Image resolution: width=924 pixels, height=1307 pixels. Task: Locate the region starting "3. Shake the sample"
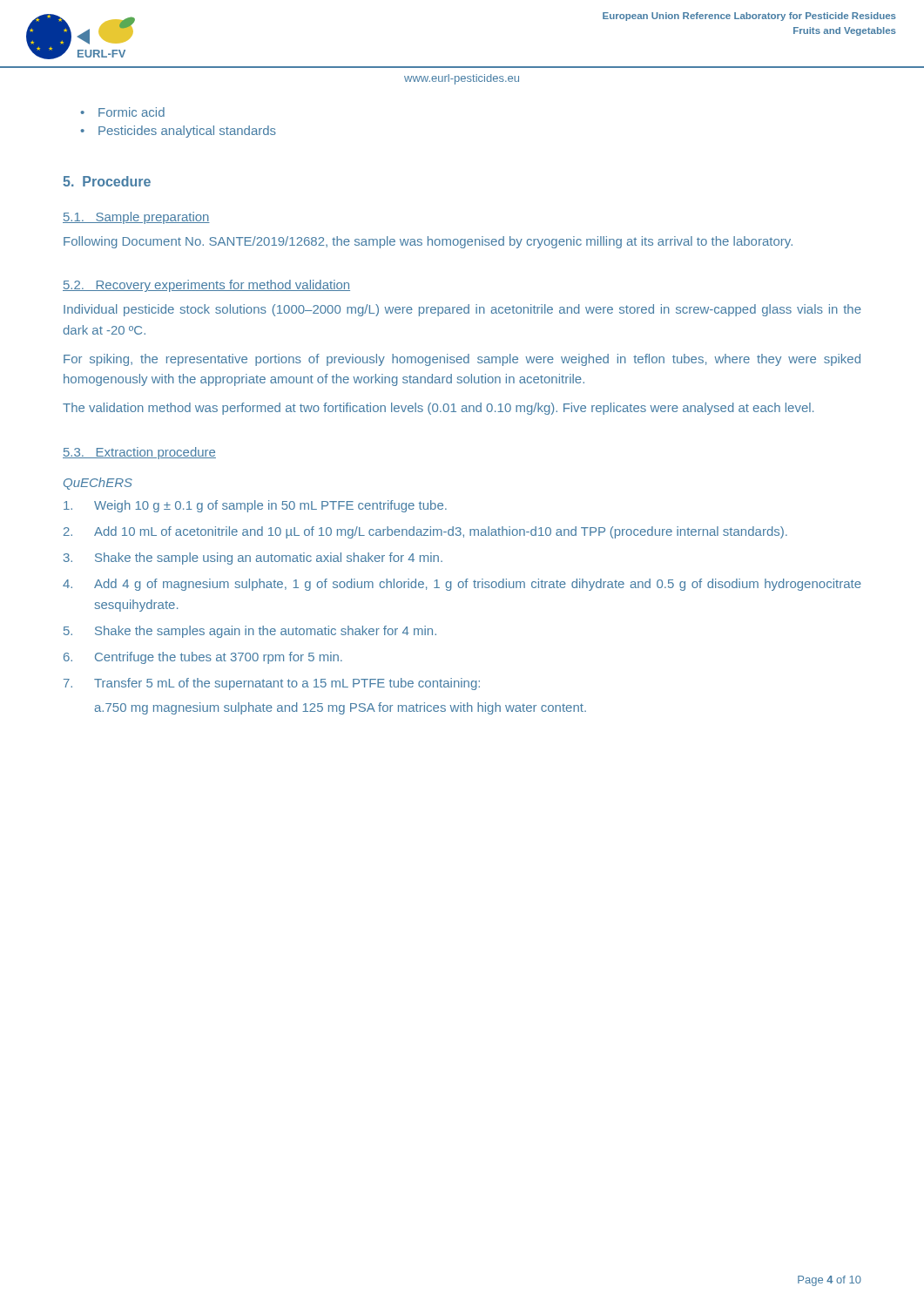click(x=253, y=559)
